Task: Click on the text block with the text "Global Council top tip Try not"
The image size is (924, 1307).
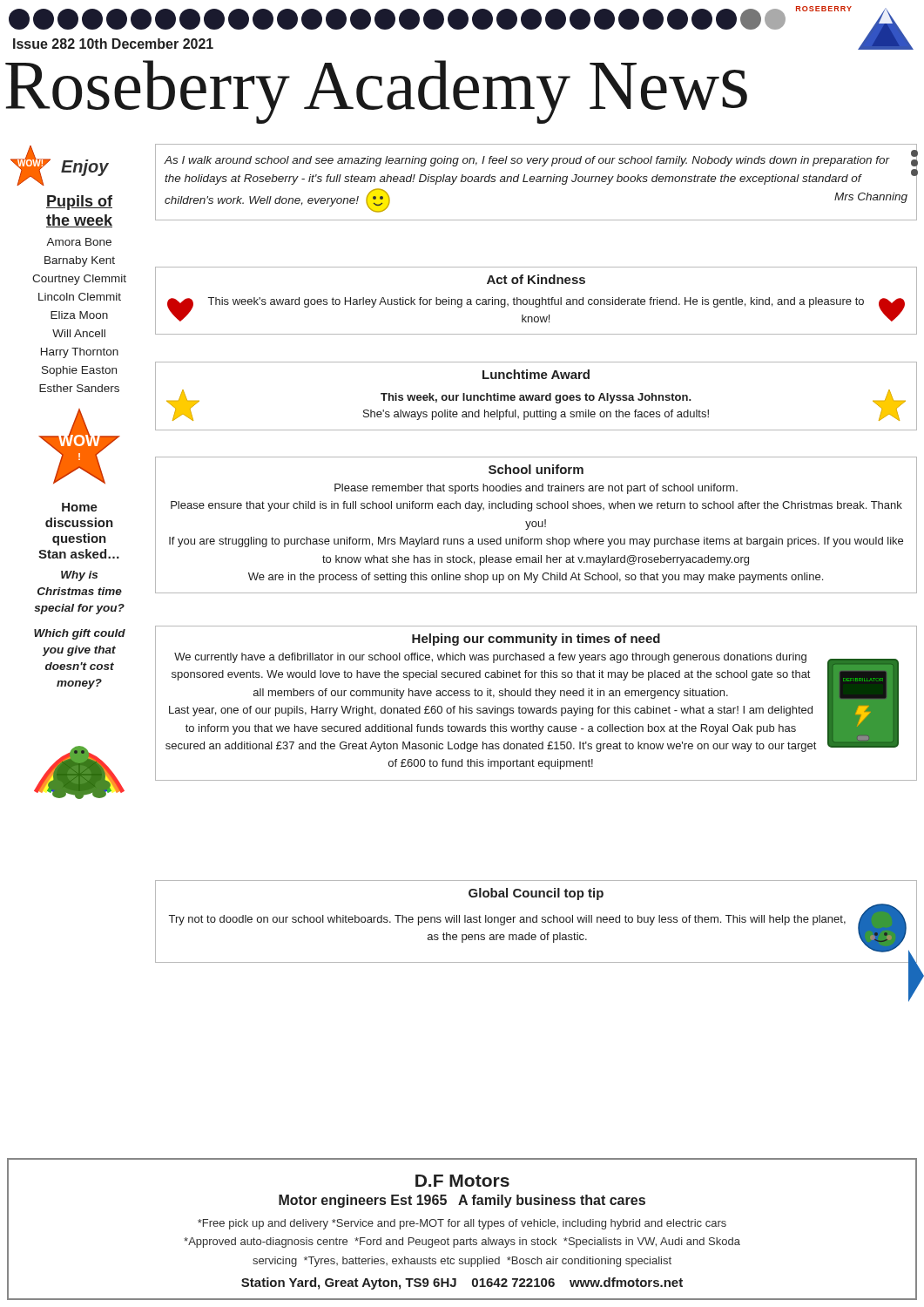Action: coord(536,921)
